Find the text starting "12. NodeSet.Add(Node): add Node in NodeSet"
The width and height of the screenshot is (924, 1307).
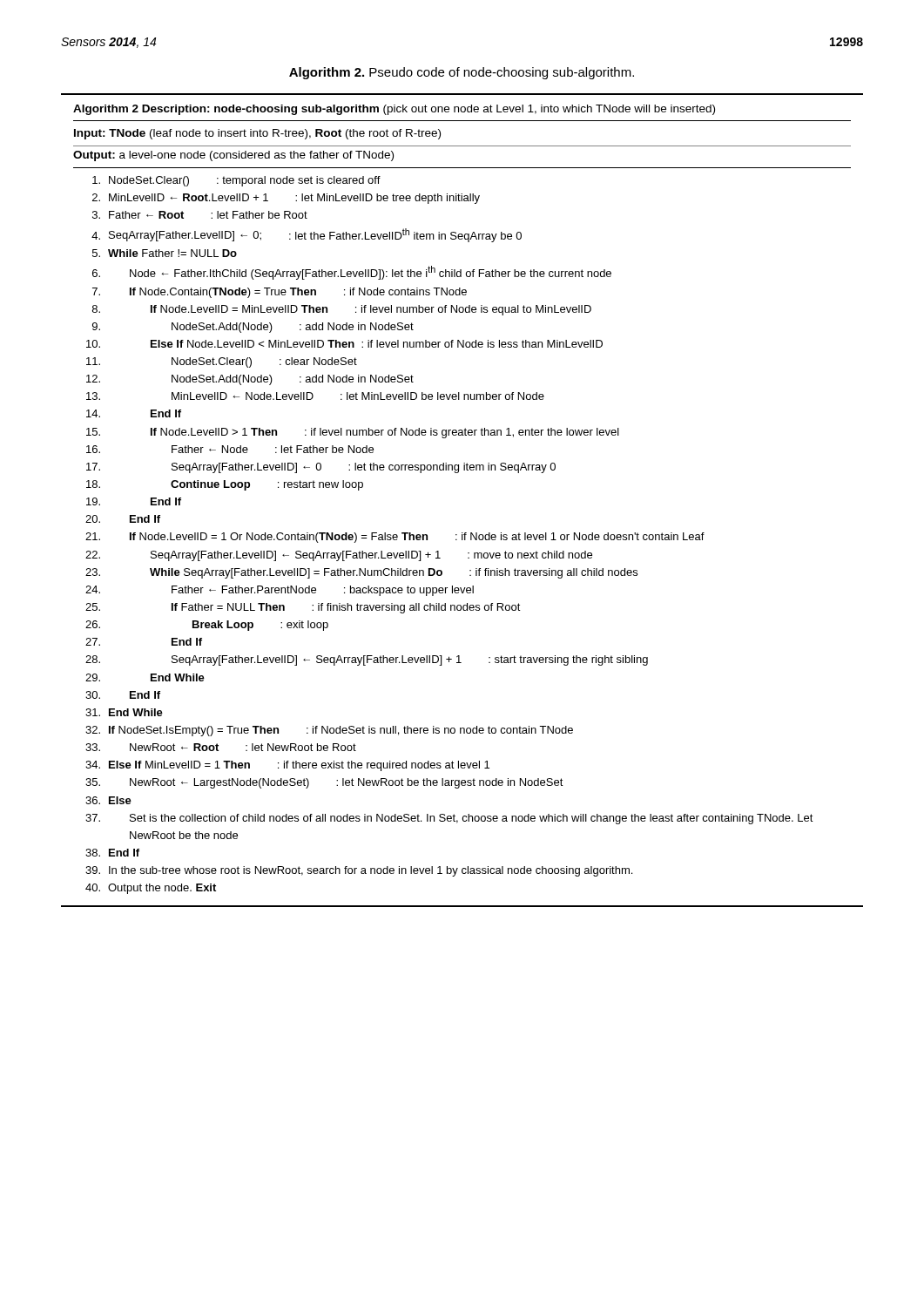250,380
